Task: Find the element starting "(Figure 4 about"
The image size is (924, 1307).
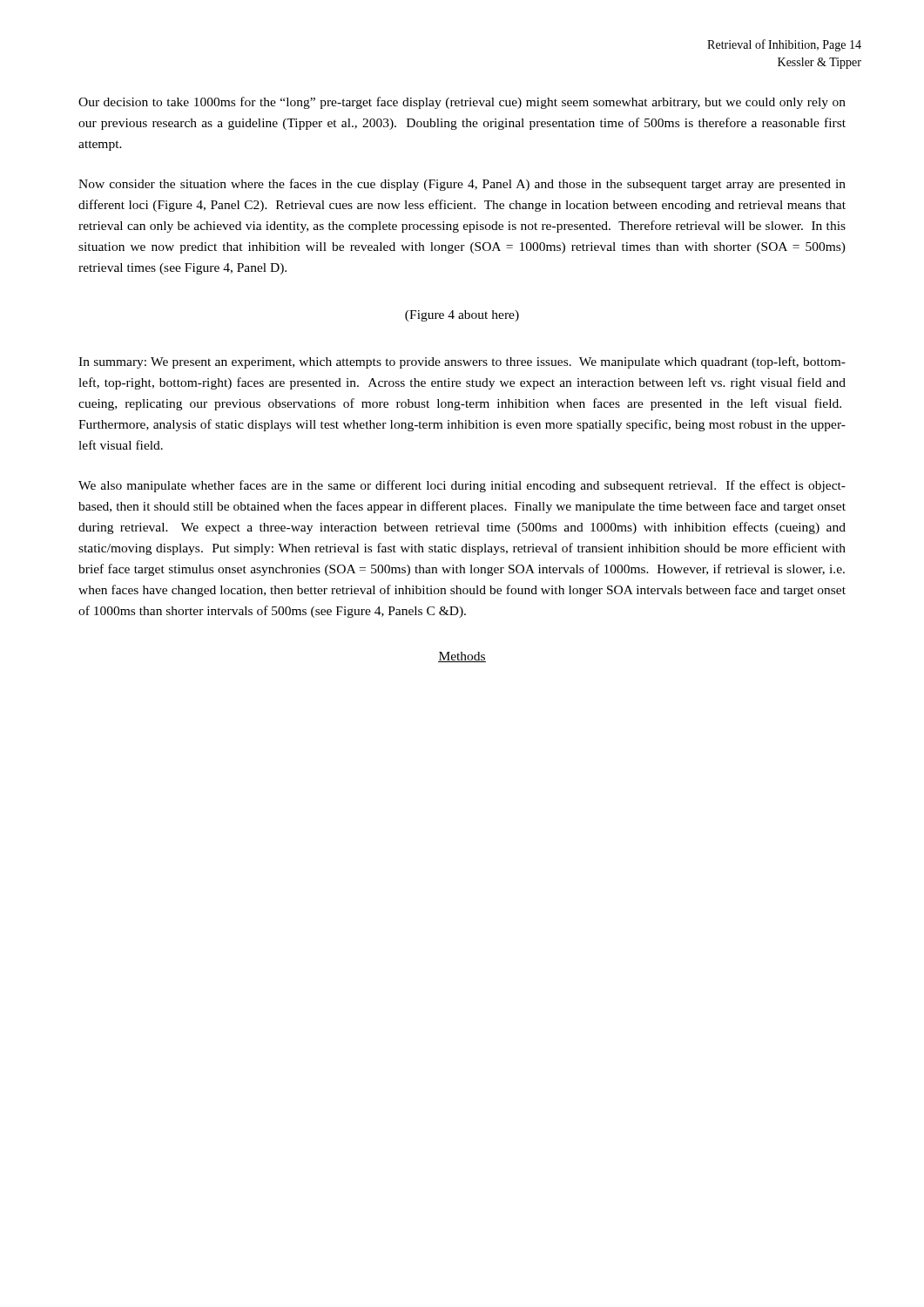Action: (462, 314)
